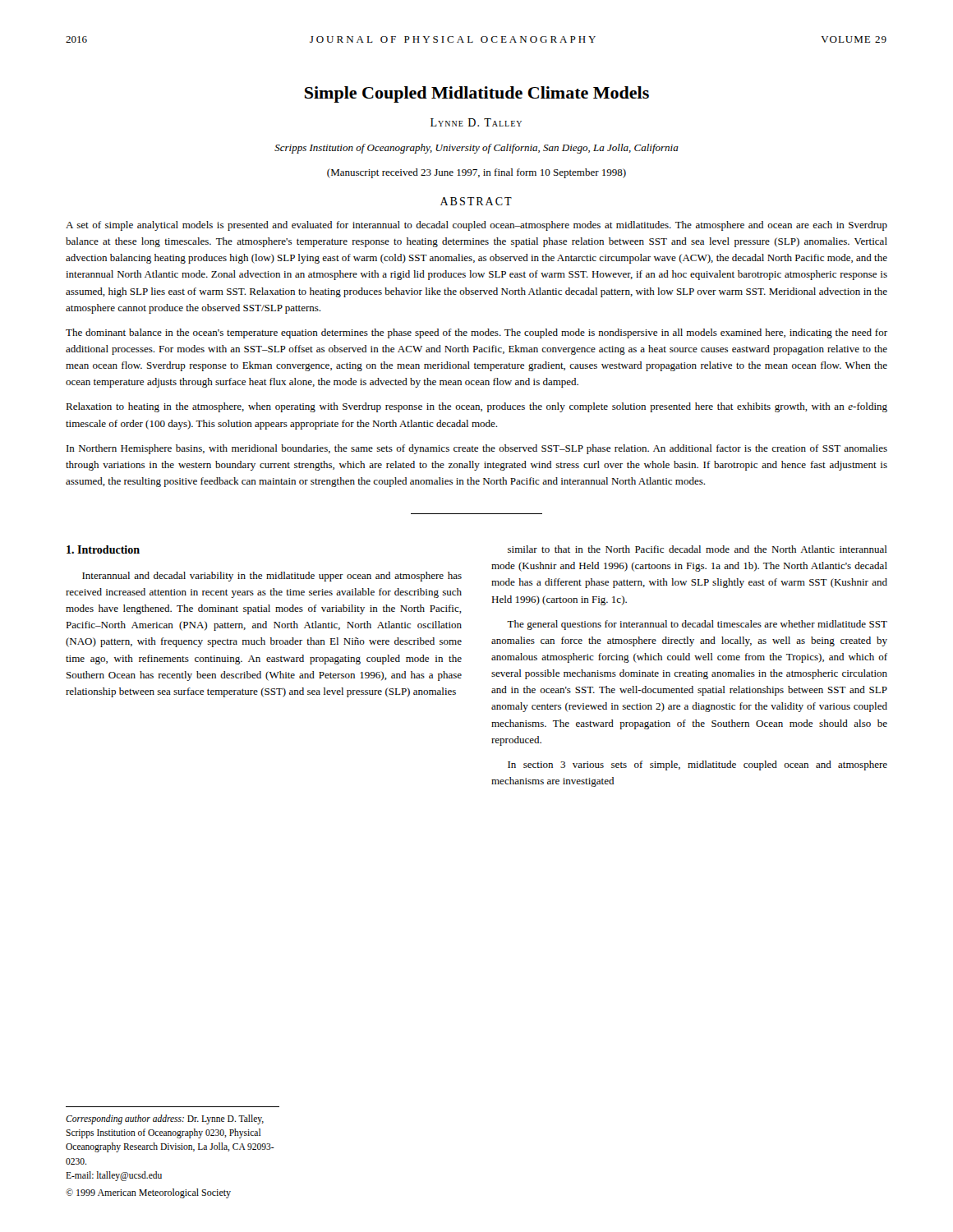The height and width of the screenshot is (1232, 953).
Task: Find the text block starting "(Manuscript received 23 June 1997, in final form"
Action: [476, 172]
